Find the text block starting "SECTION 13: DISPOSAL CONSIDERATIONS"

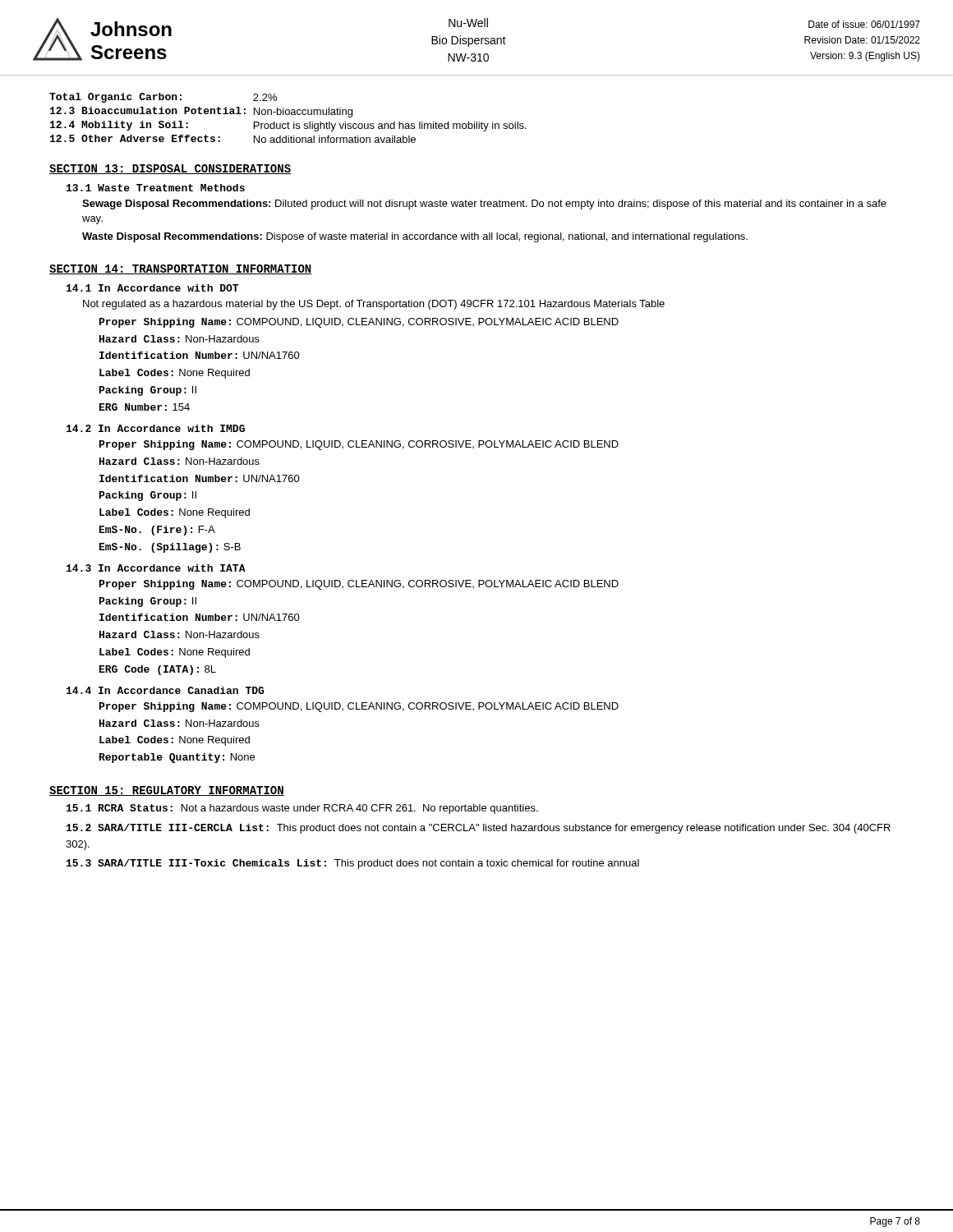(170, 169)
